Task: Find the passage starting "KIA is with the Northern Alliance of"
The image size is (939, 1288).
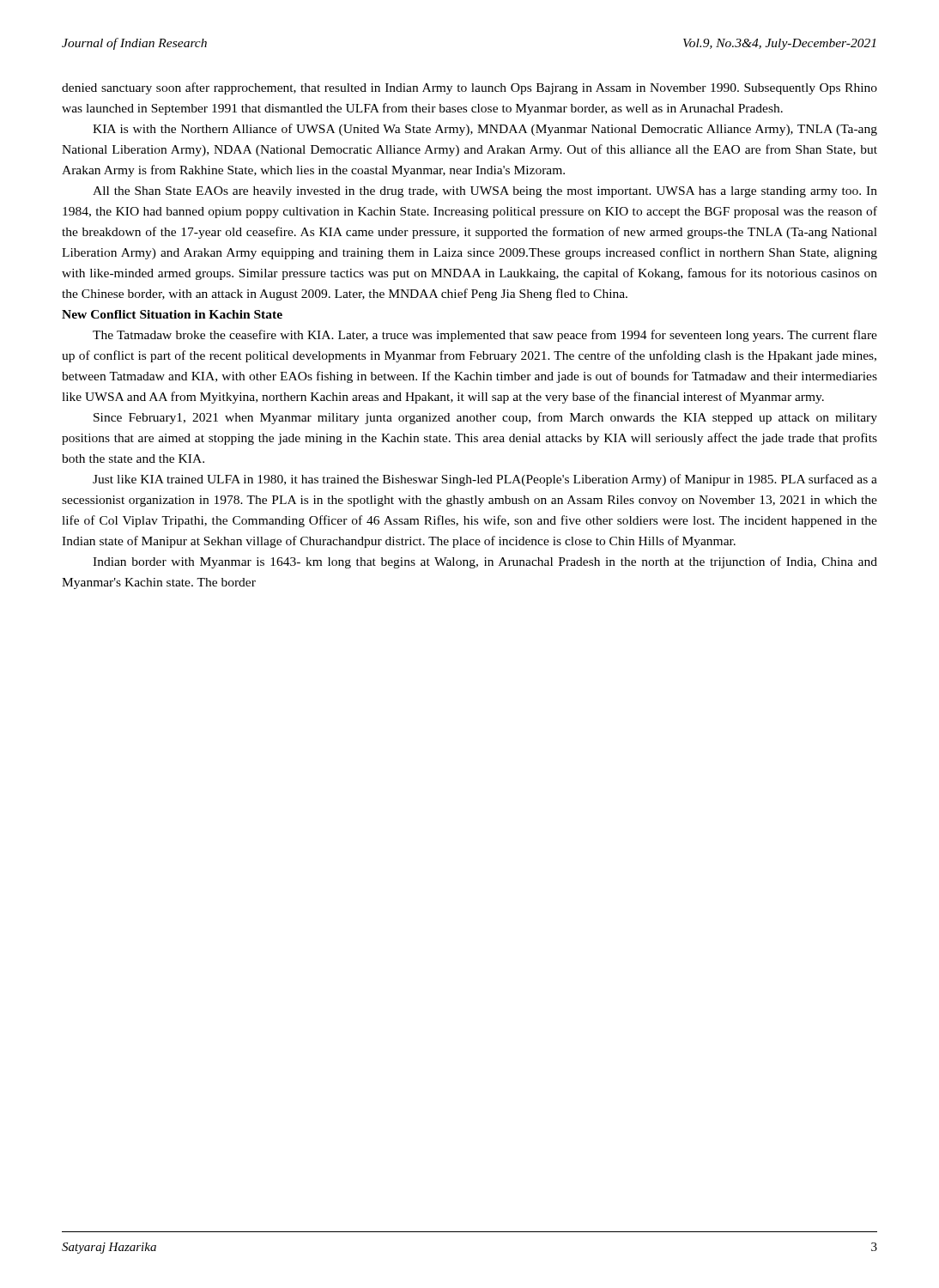Action: pos(470,149)
